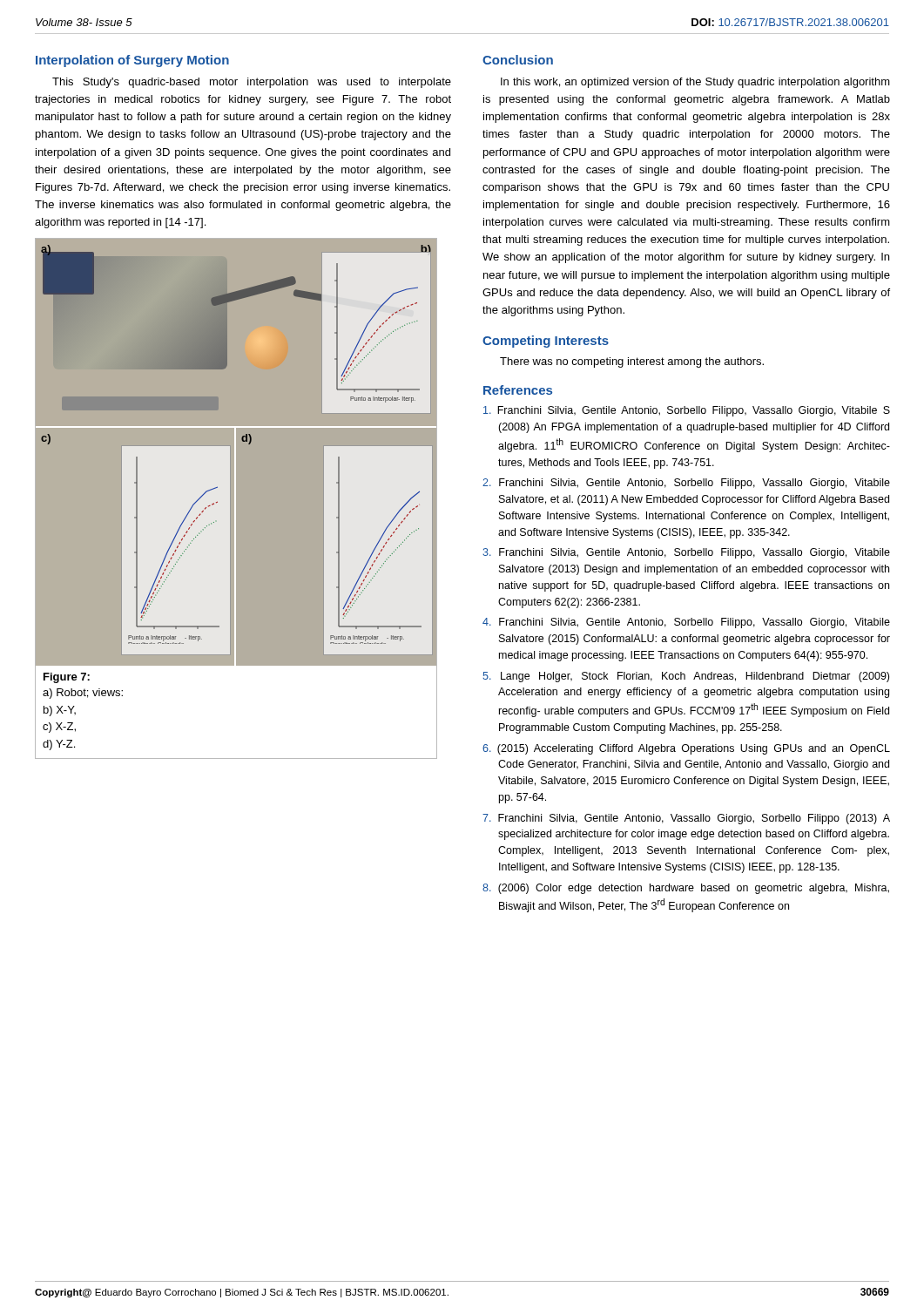Find the block on this page that starts "5. Lange Holger, Stock Florian,"
This screenshot has width=924, height=1307.
[x=686, y=702]
